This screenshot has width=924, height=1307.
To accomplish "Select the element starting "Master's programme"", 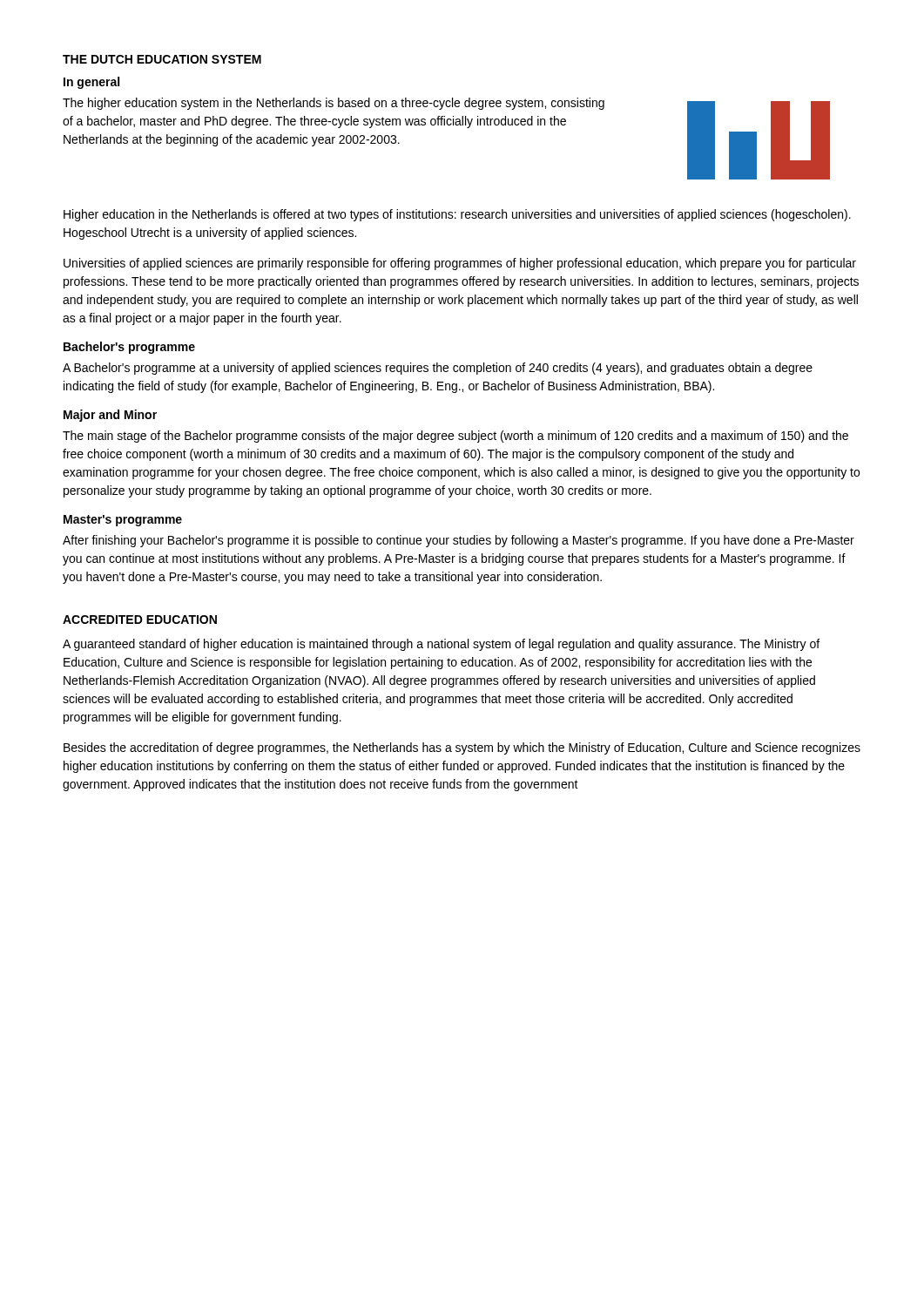I will (122, 519).
